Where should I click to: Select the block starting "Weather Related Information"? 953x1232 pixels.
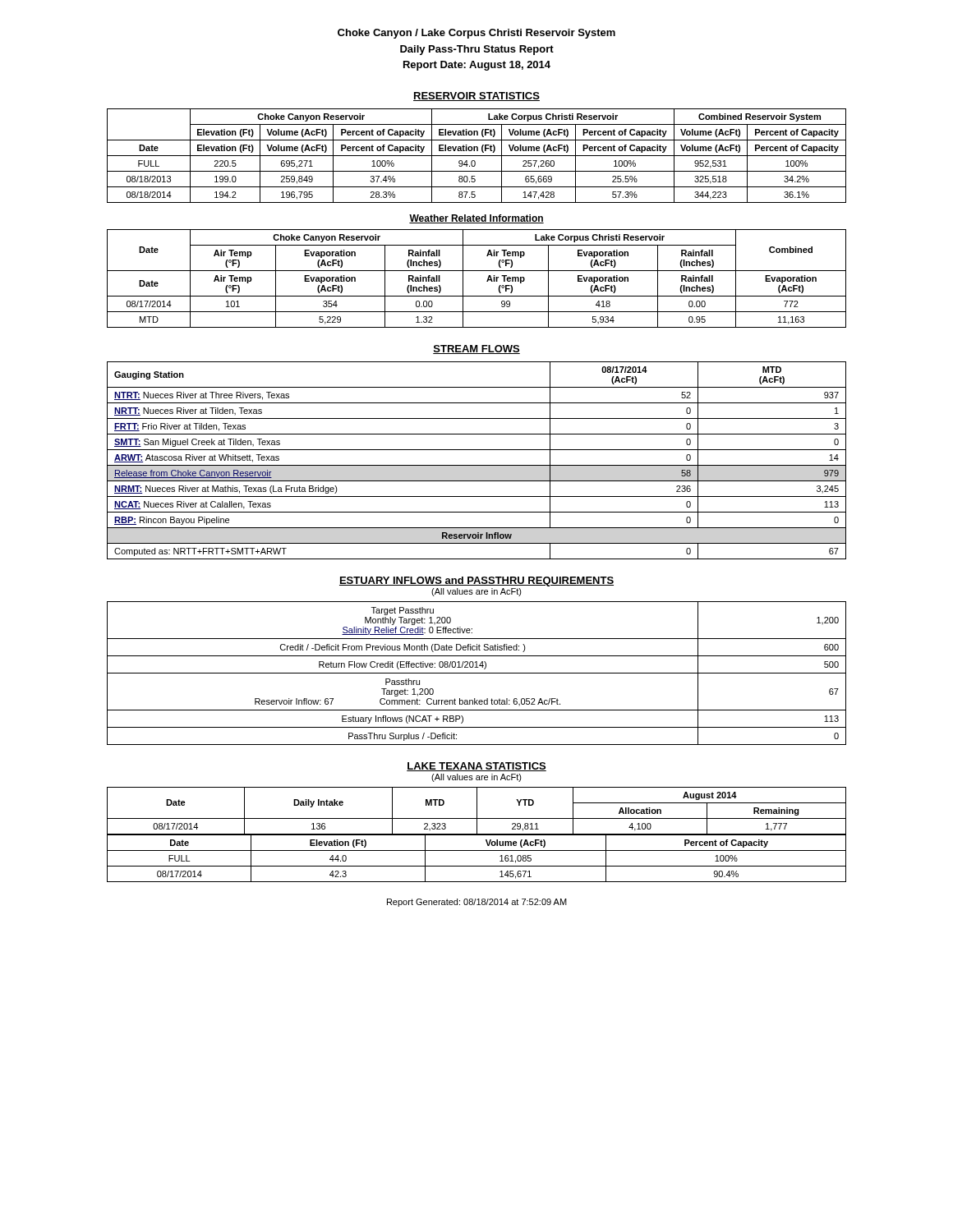[476, 218]
